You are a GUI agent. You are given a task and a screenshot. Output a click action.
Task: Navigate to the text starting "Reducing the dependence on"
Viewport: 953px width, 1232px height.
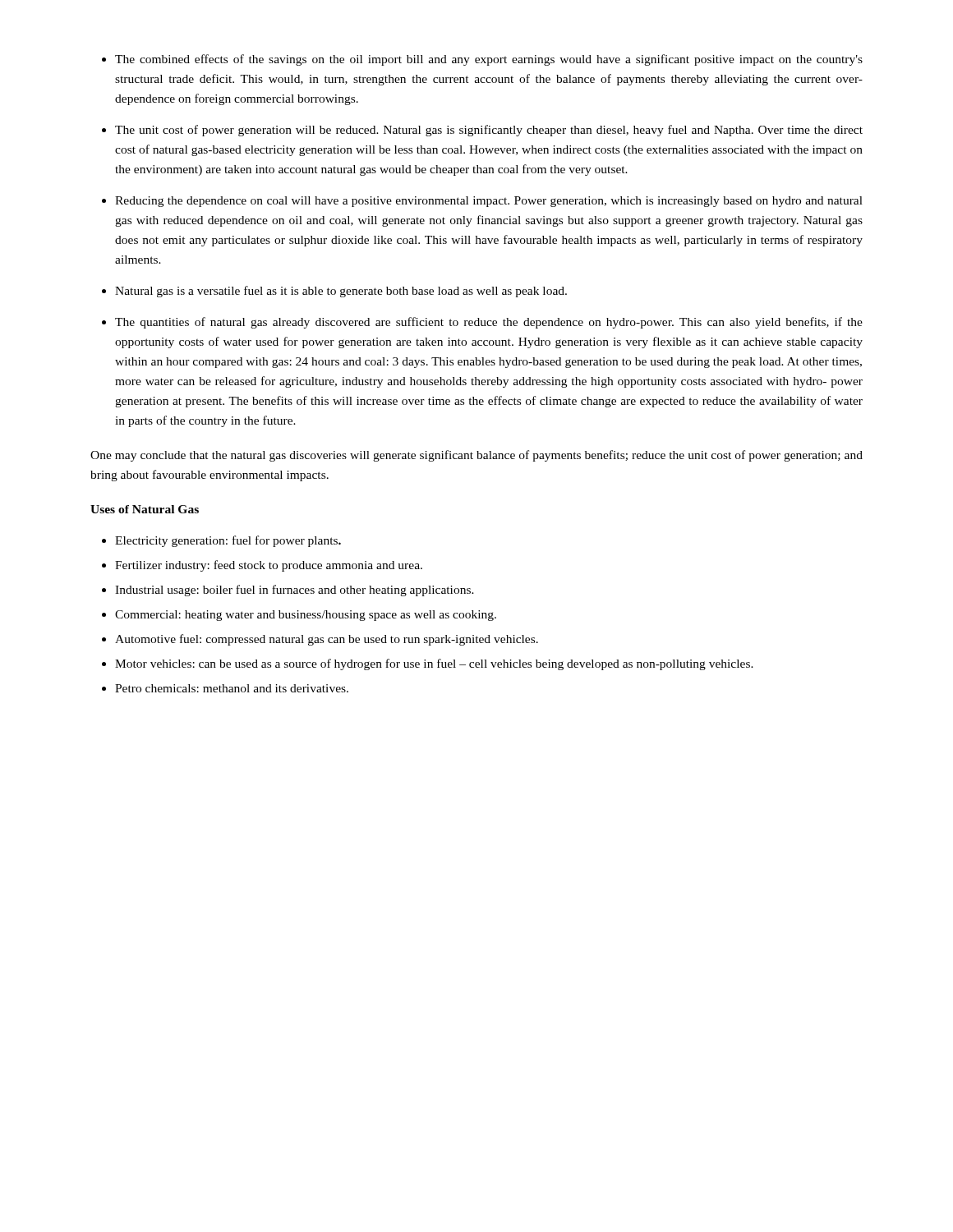[x=489, y=230]
